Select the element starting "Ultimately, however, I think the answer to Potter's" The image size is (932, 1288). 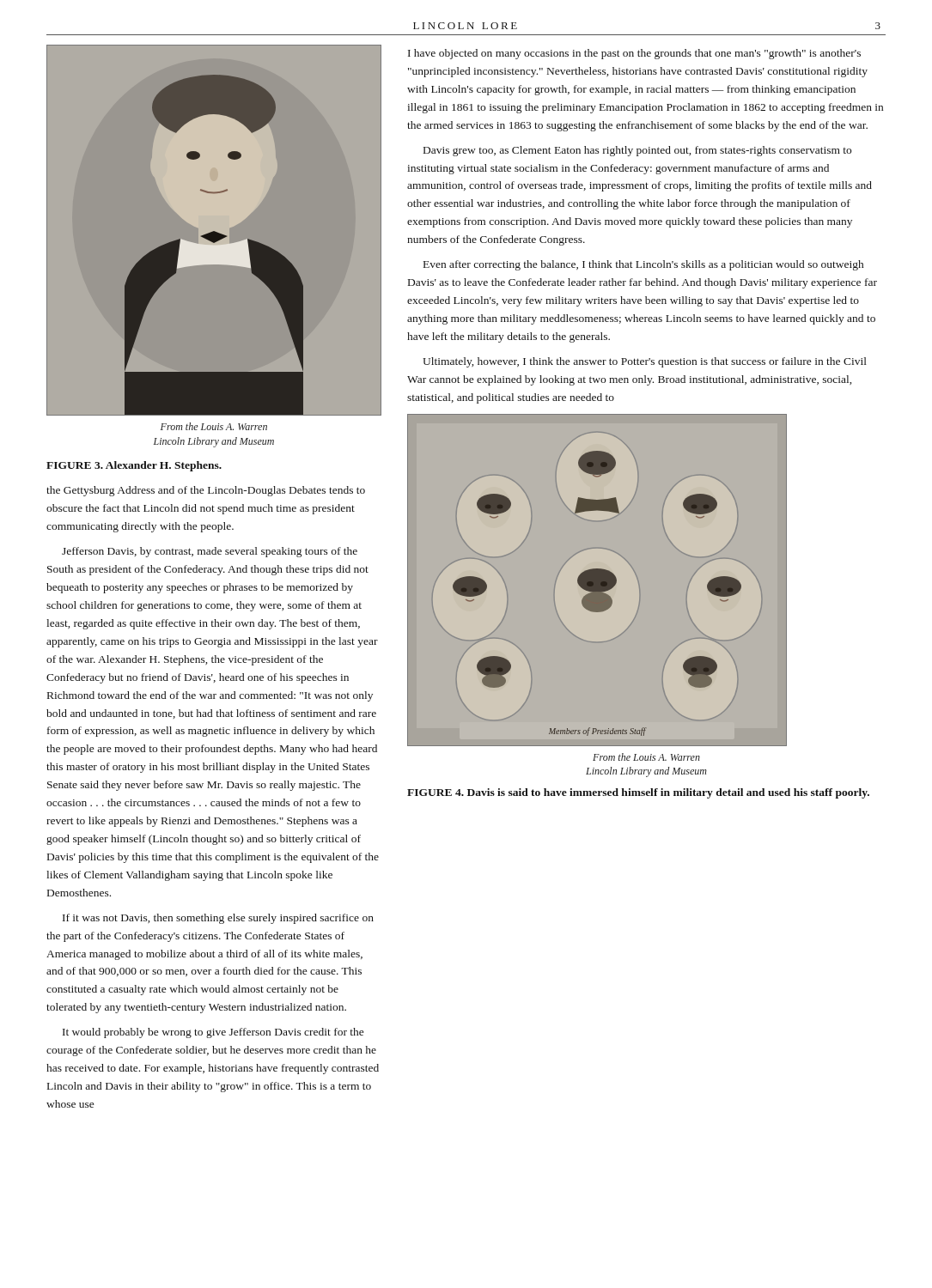pyautogui.click(x=637, y=379)
